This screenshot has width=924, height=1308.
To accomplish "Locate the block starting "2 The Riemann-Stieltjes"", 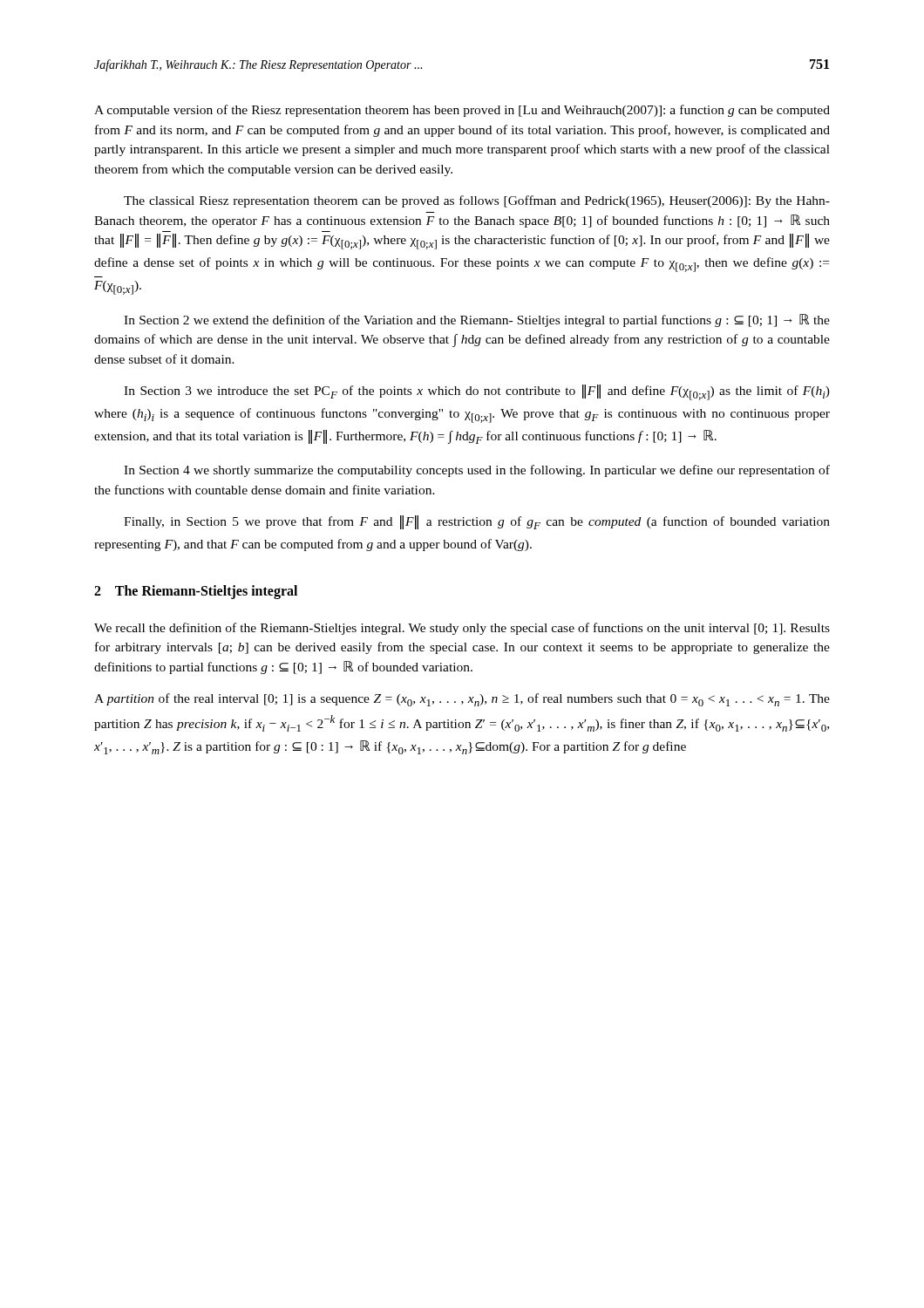I will pyautogui.click(x=196, y=590).
